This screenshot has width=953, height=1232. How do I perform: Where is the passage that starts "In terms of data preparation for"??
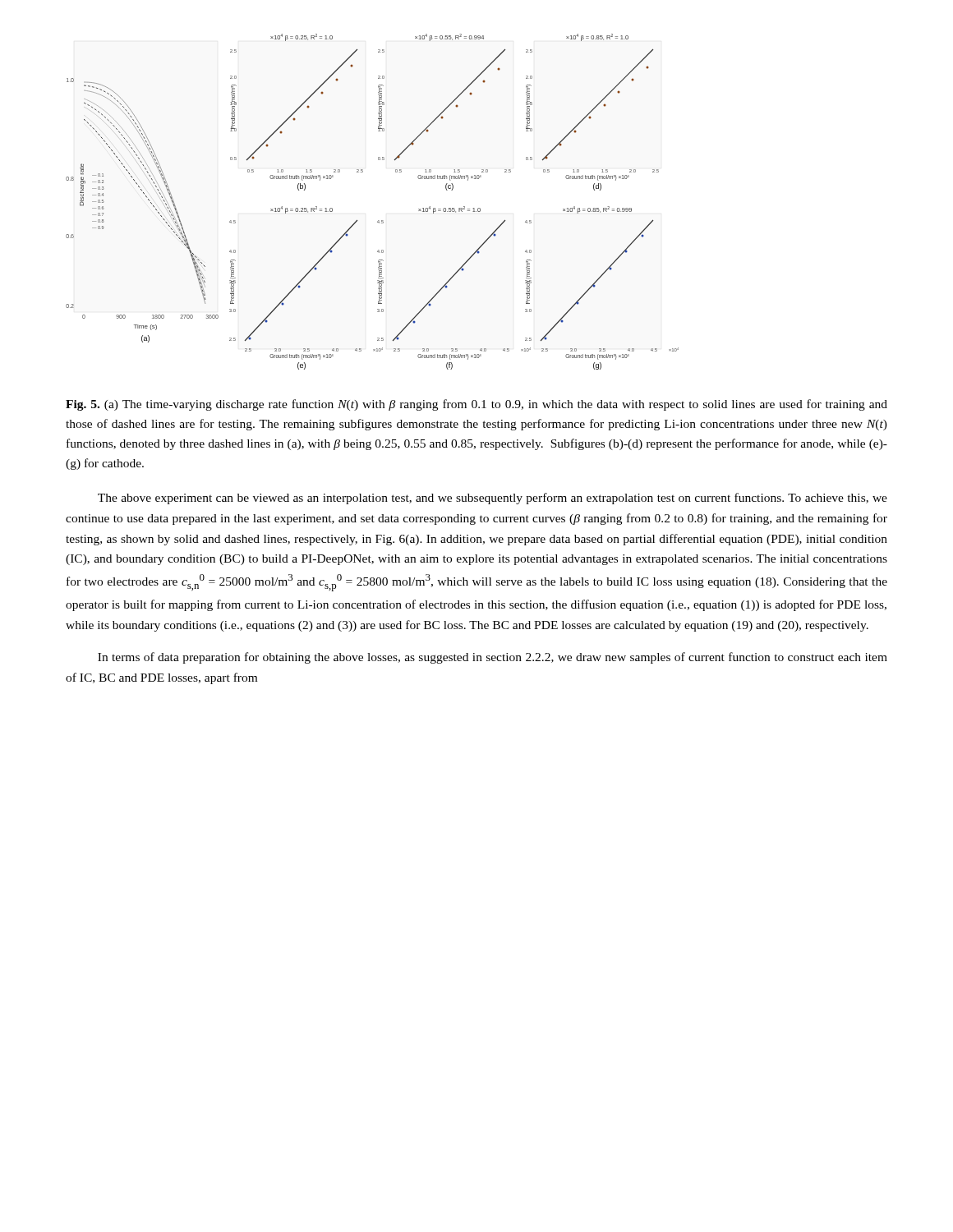click(476, 667)
